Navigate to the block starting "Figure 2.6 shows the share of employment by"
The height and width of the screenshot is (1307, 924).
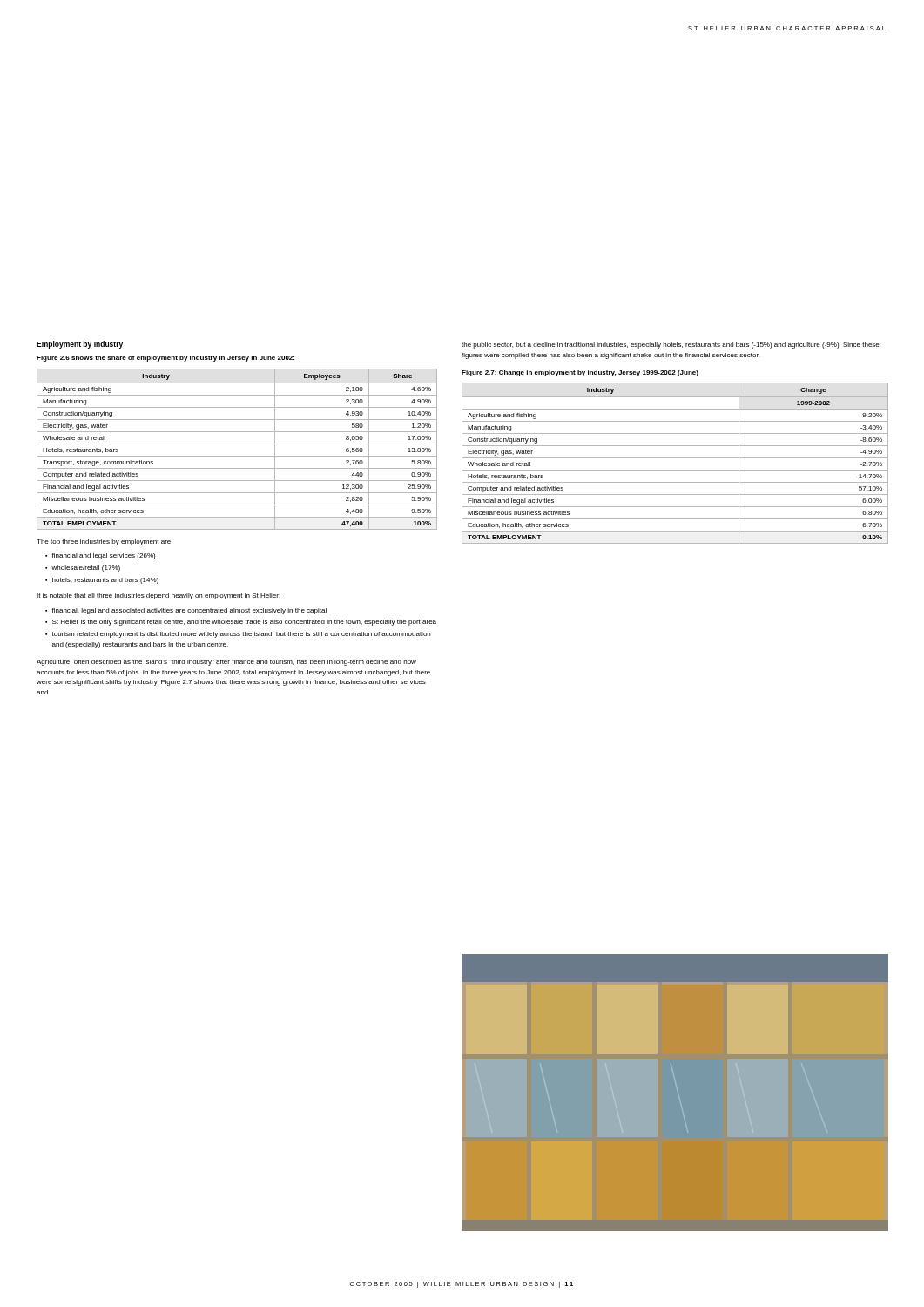pos(166,358)
